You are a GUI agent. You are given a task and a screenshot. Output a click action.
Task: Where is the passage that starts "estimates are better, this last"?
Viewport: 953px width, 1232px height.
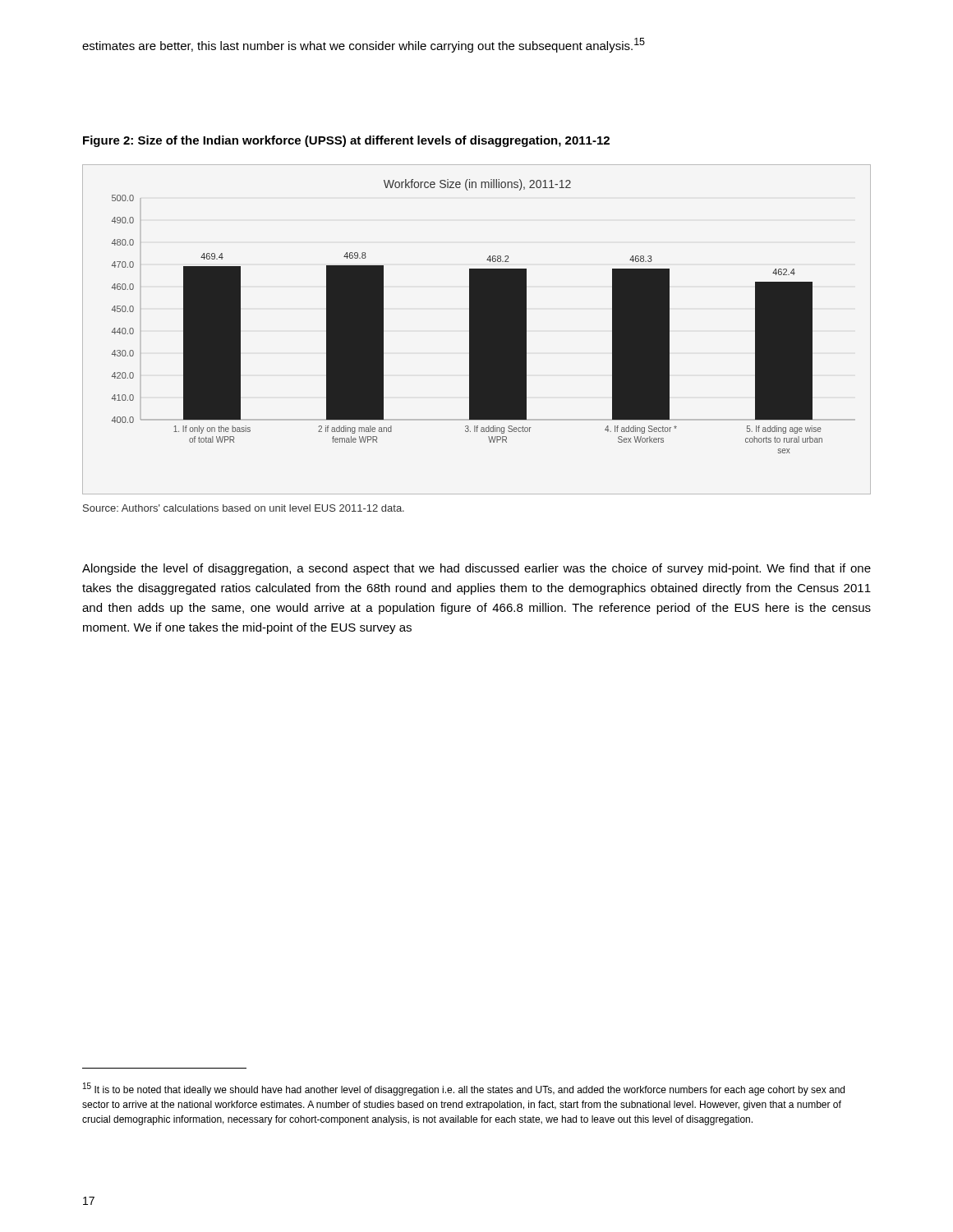[x=364, y=44]
